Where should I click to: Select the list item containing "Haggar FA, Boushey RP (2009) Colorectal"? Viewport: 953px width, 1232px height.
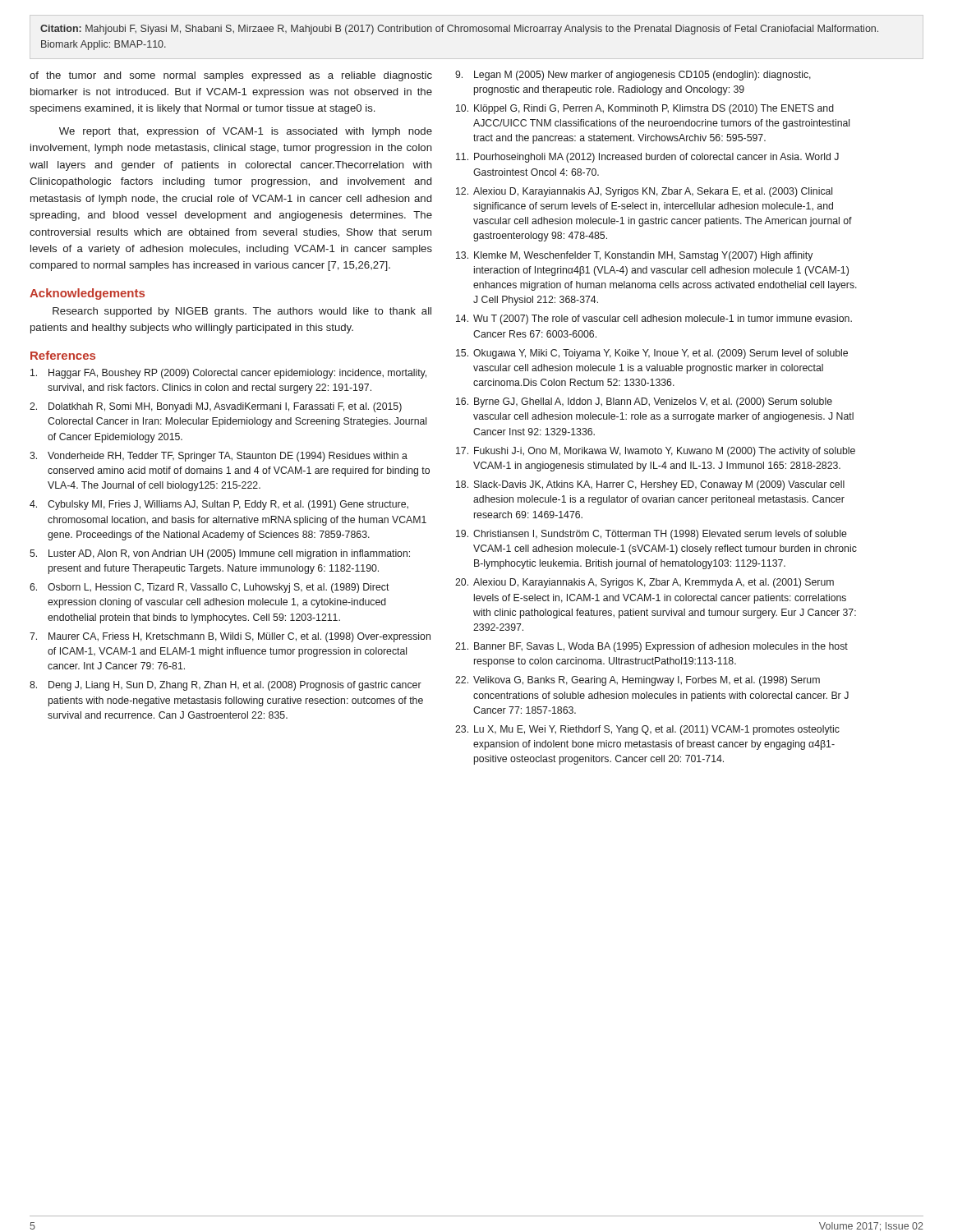tap(231, 380)
